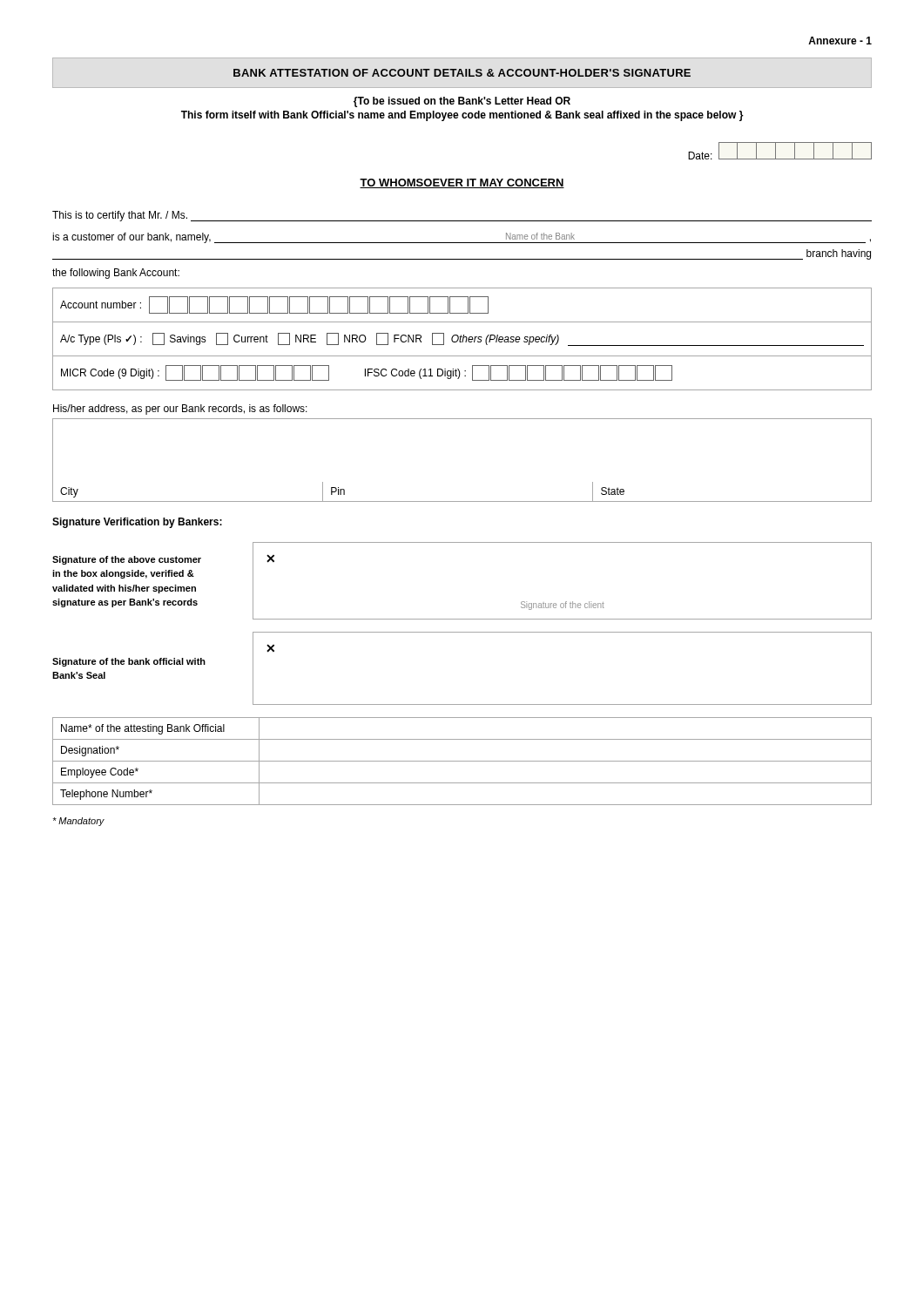The width and height of the screenshot is (924, 1307).
Task: Click where it says "TO WHOMSOEVER IT MAY CONCERN"
Action: coord(462,183)
